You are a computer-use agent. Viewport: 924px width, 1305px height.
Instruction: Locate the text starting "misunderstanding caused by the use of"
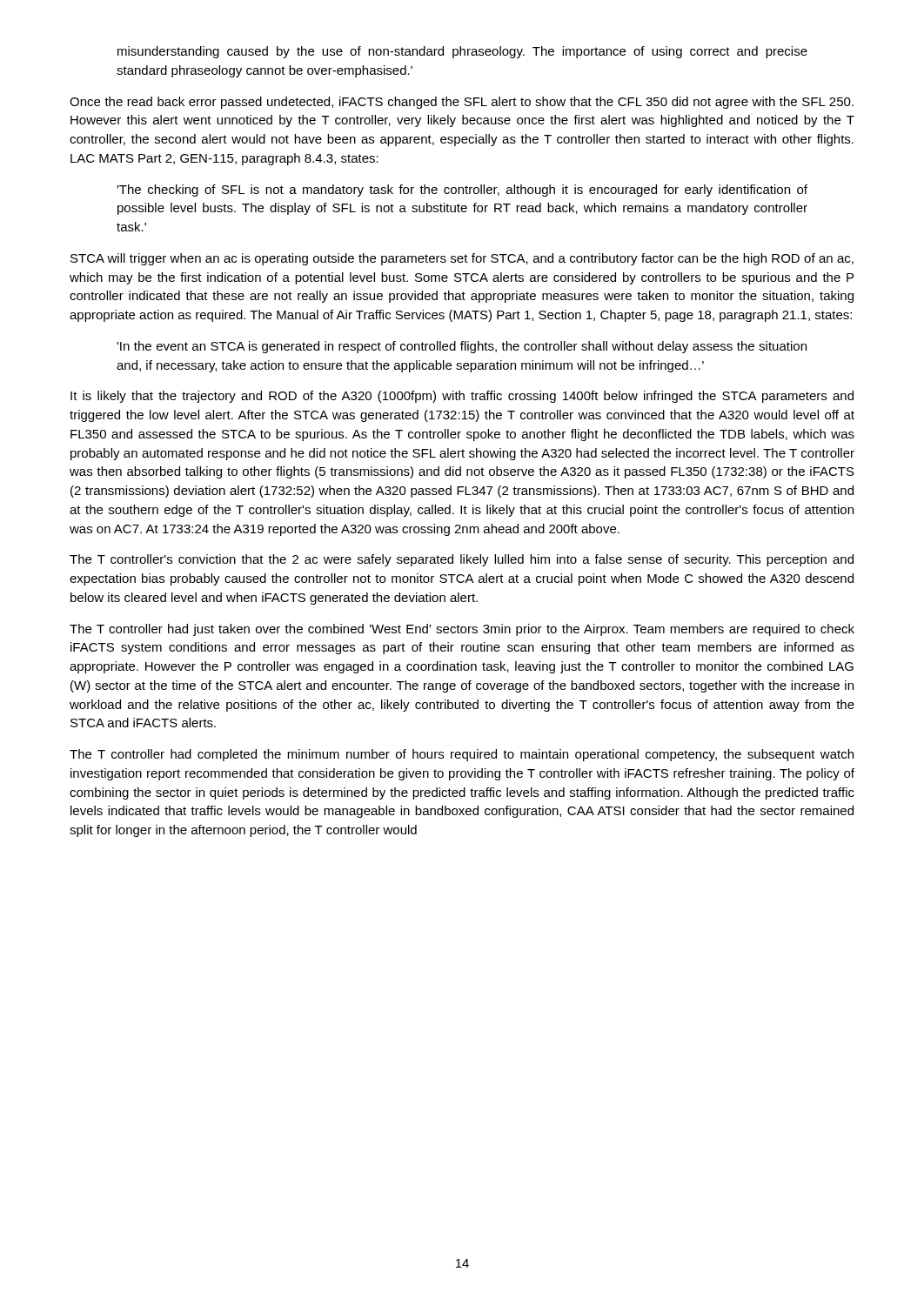(462, 60)
